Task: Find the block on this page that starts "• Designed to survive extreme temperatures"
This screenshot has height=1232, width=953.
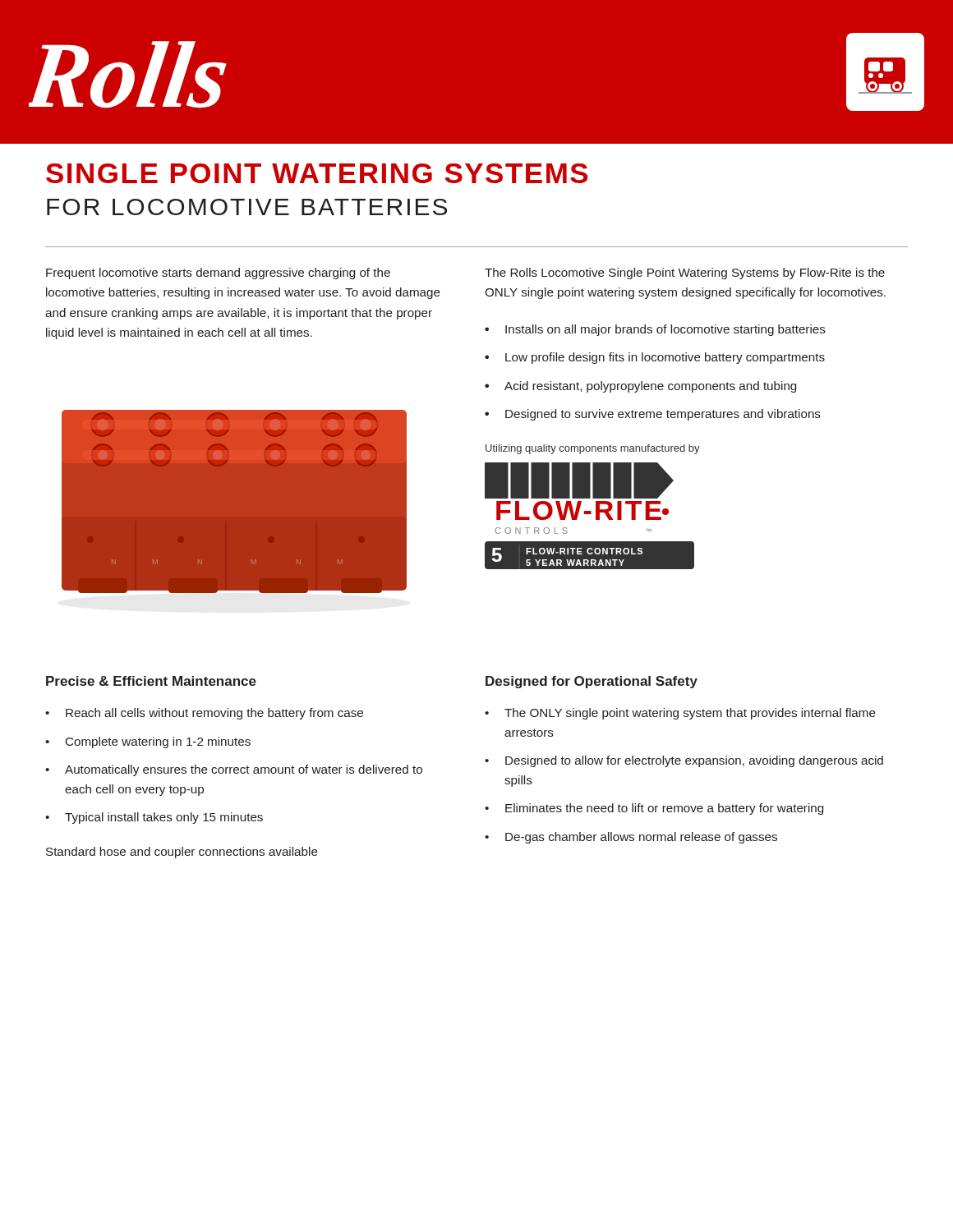Action: pyautogui.click(x=653, y=414)
